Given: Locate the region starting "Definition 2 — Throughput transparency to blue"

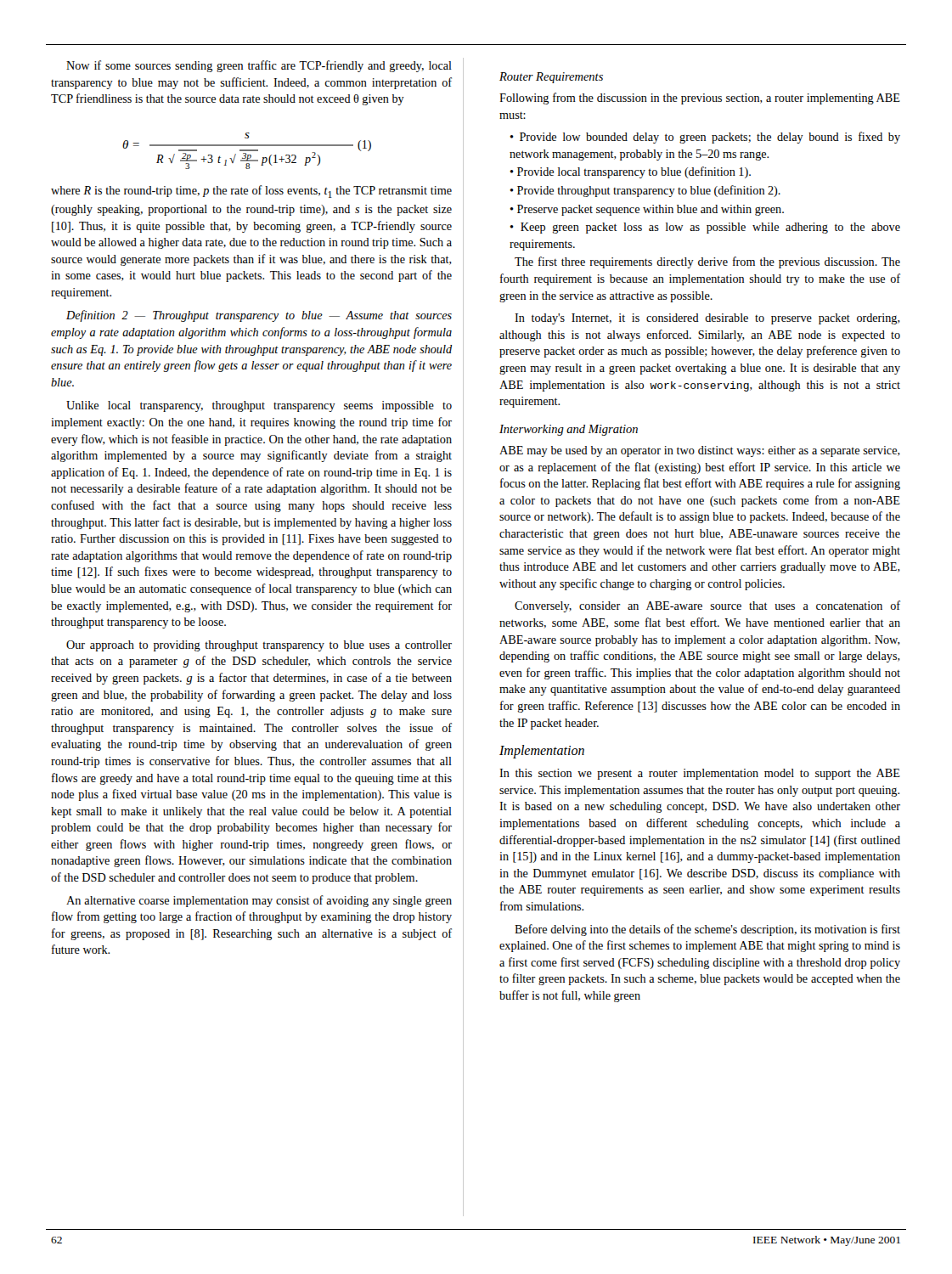Looking at the screenshot, I should 251,350.
